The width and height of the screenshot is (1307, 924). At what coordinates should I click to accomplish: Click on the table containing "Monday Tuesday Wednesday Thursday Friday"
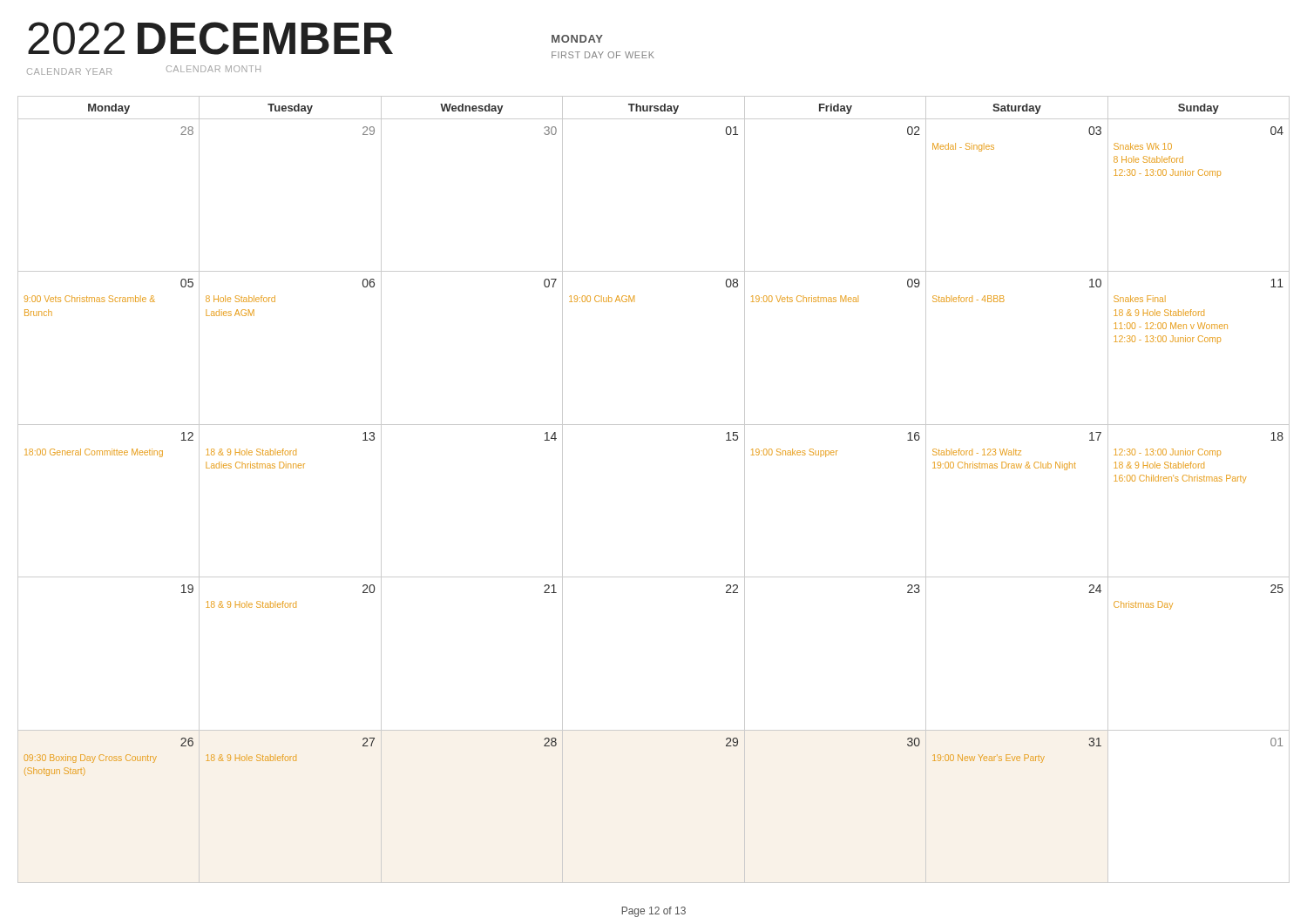(x=654, y=492)
